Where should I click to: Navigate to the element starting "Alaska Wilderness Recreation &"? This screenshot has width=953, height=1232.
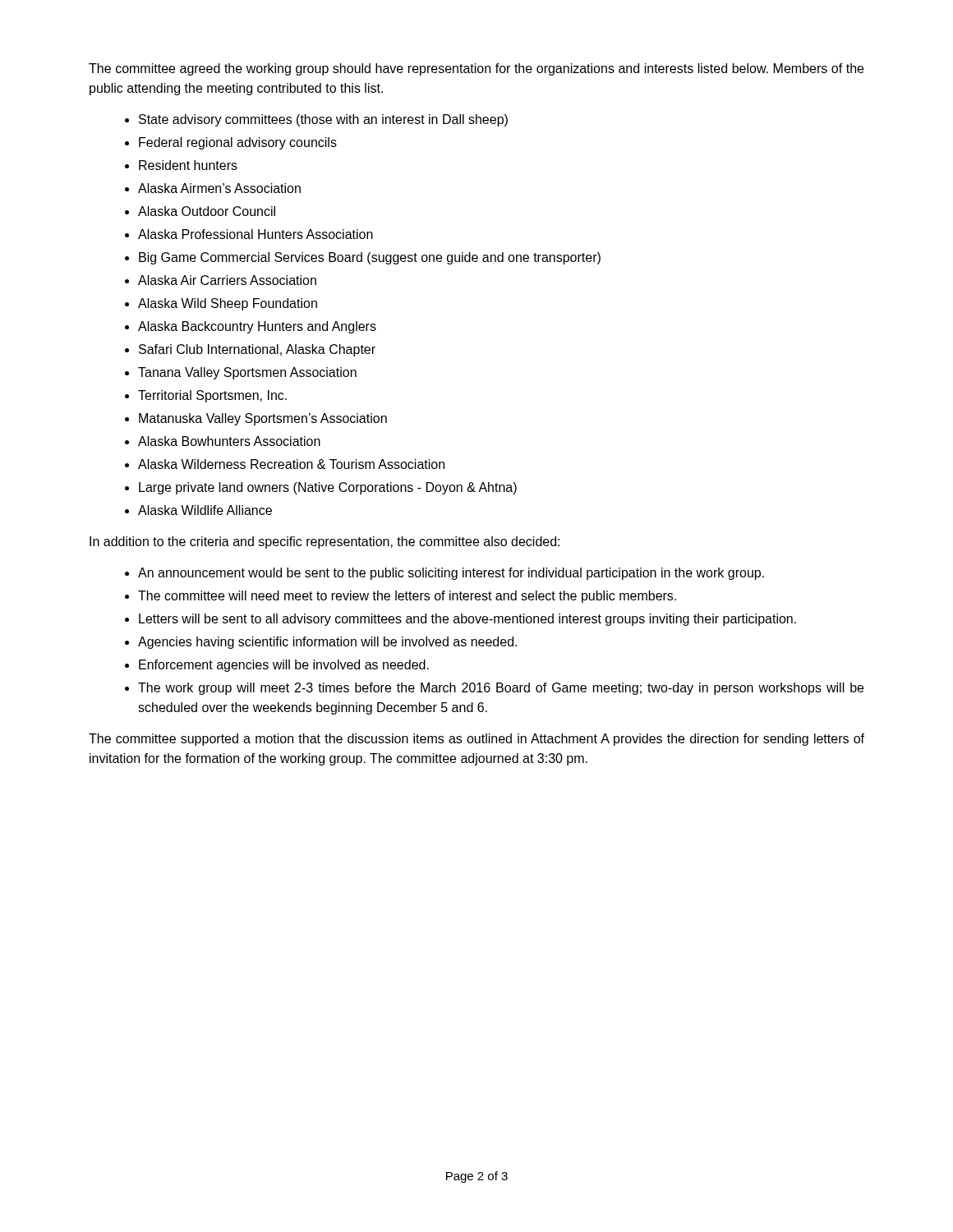click(x=292, y=464)
